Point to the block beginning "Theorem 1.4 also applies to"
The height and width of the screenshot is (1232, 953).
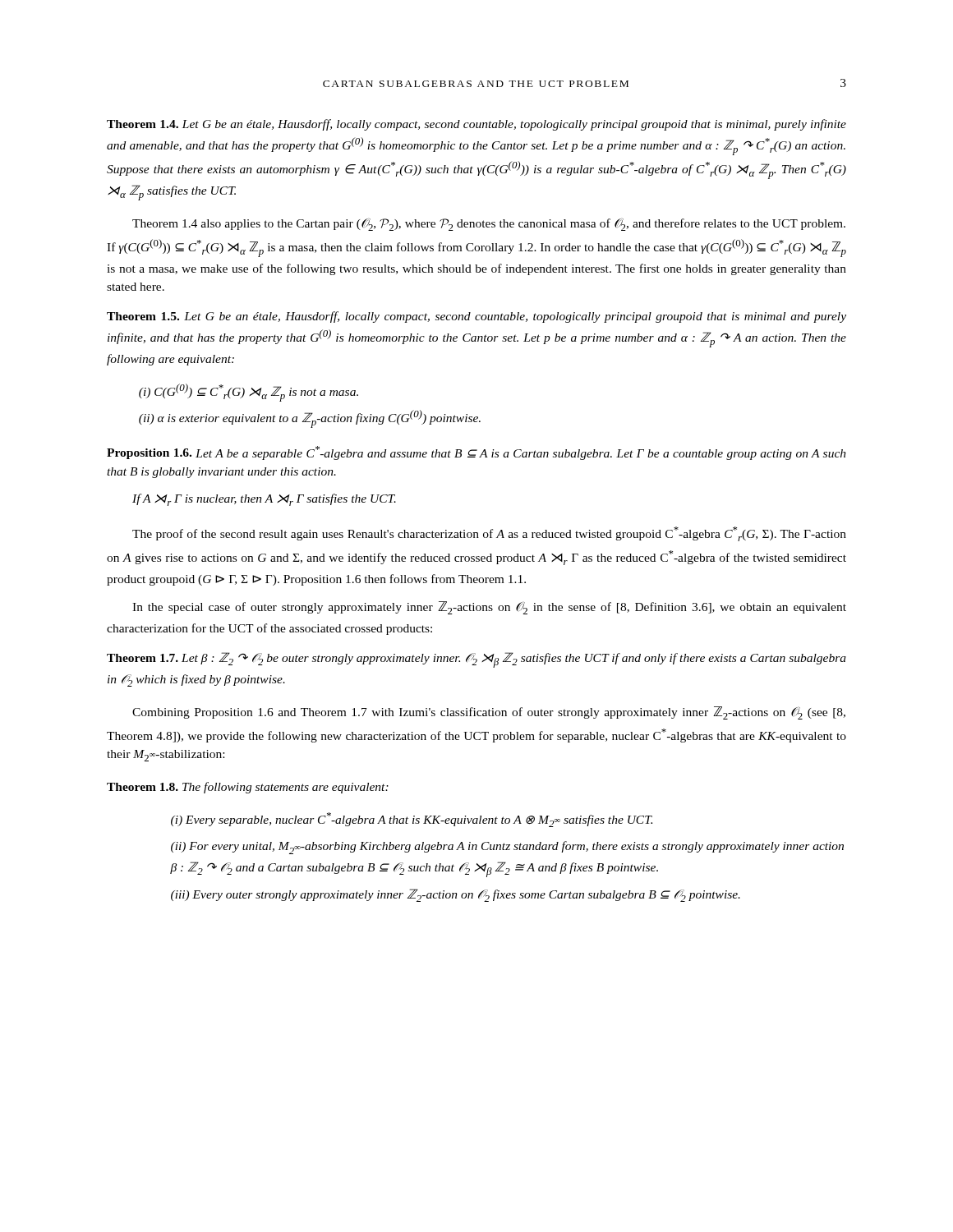pyautogui.click(x=476, y=255)
